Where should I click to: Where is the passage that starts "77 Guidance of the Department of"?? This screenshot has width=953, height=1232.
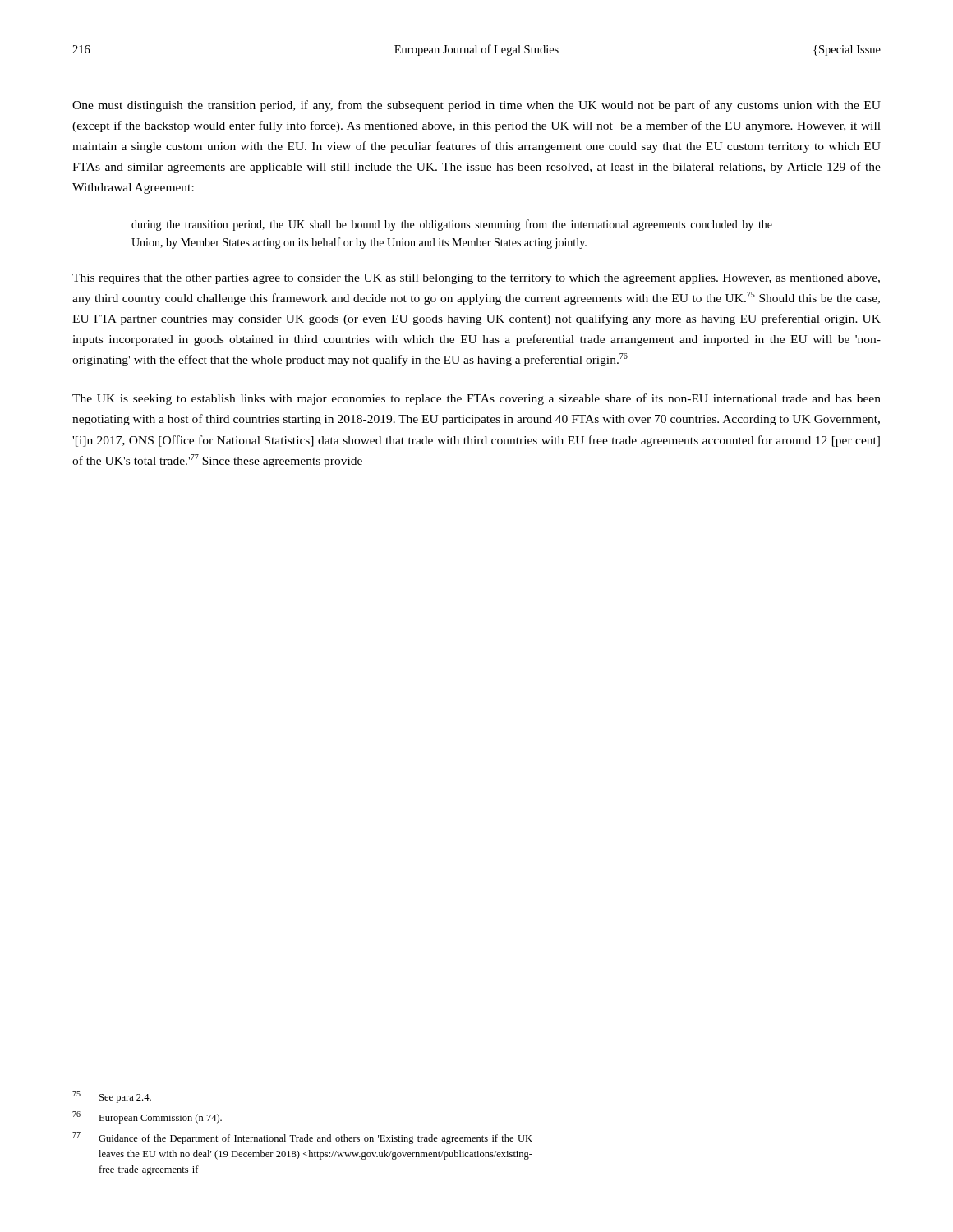pyautogui.click(x=302, y=1154)
